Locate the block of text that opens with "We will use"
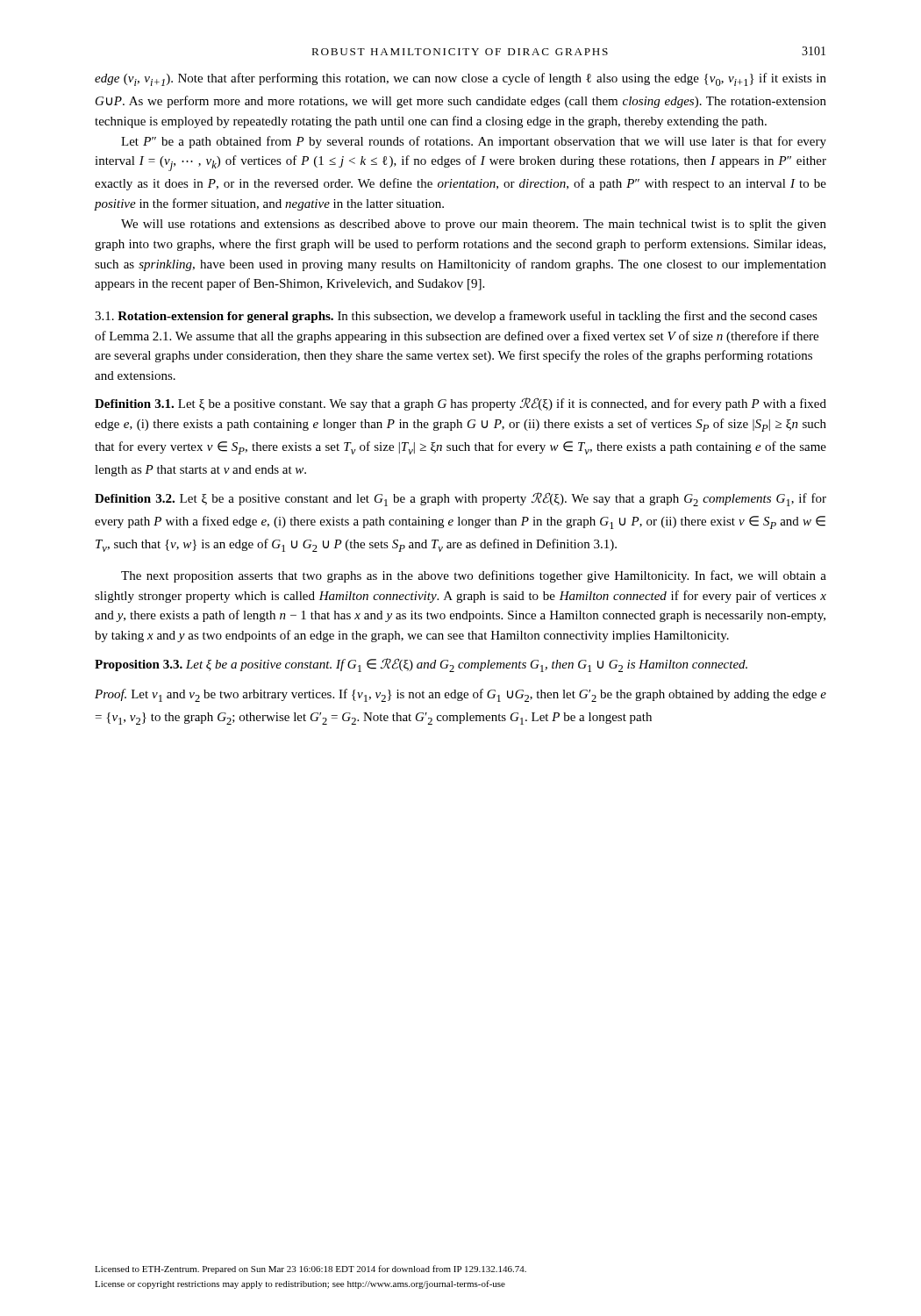Image resolution: width=921 pixels, height=1316 pixels. click(460, 254)
